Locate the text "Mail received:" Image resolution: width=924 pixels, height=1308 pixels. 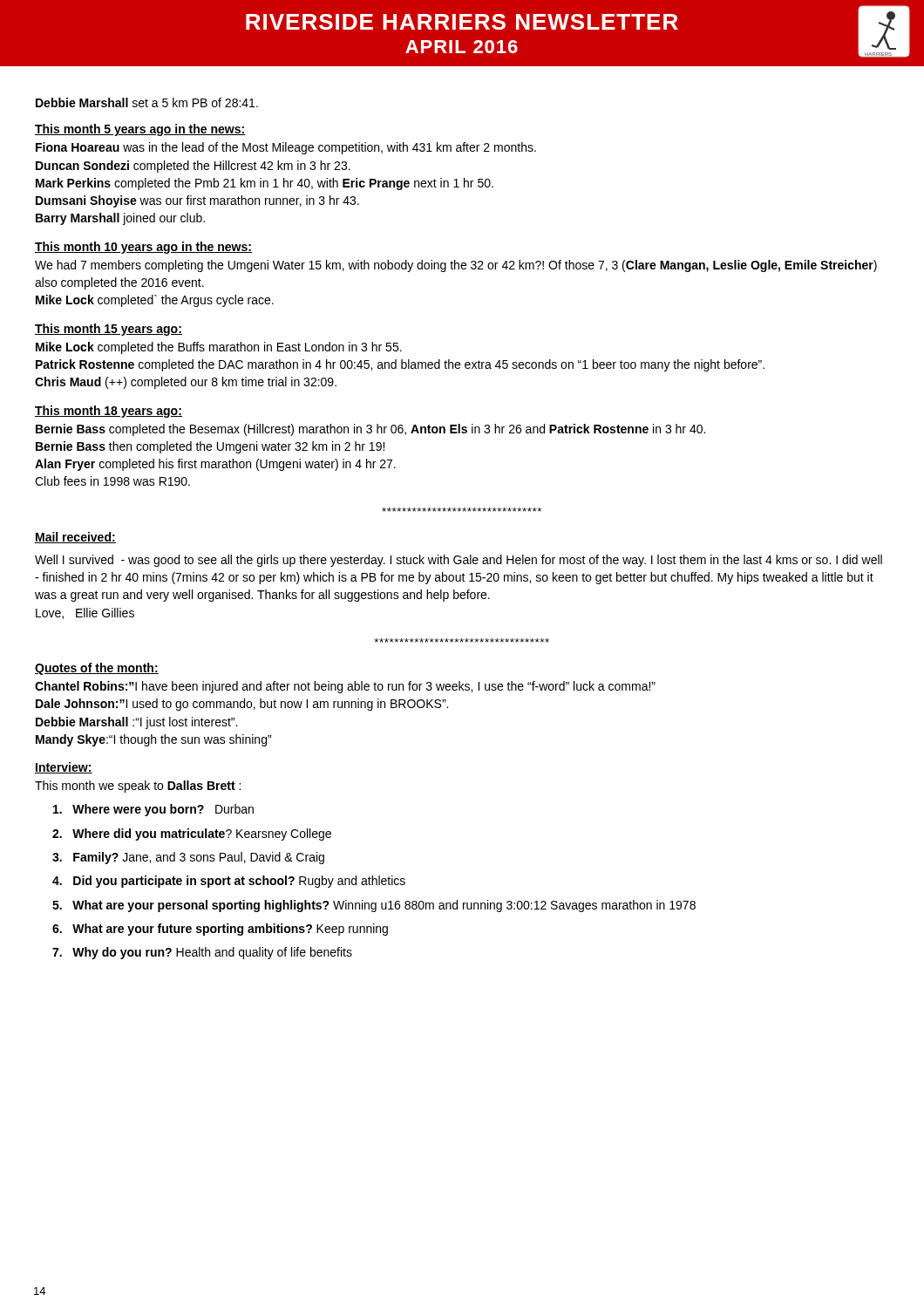[x=75, y=537]
